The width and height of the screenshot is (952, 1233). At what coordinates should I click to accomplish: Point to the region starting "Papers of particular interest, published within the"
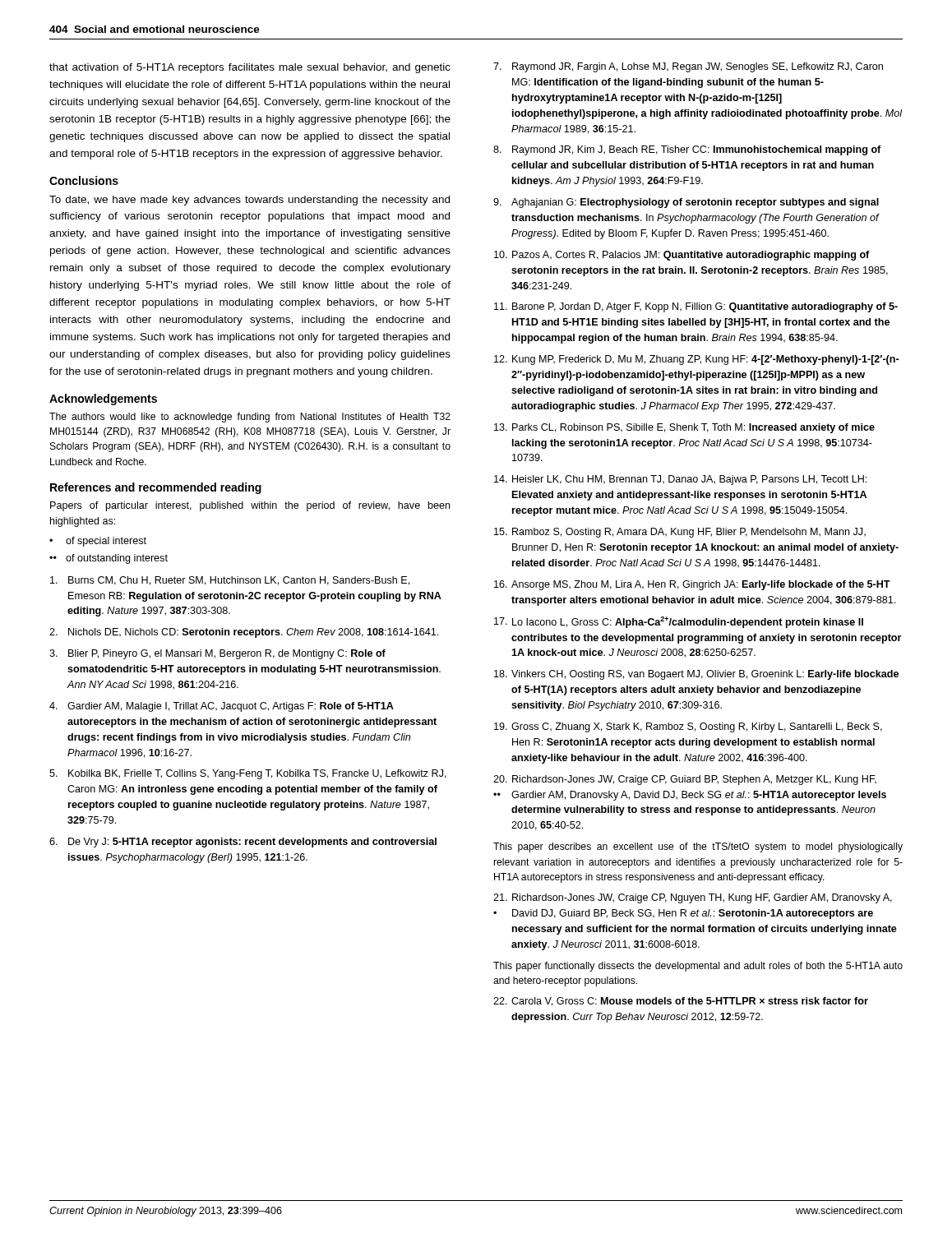point(250,513)
